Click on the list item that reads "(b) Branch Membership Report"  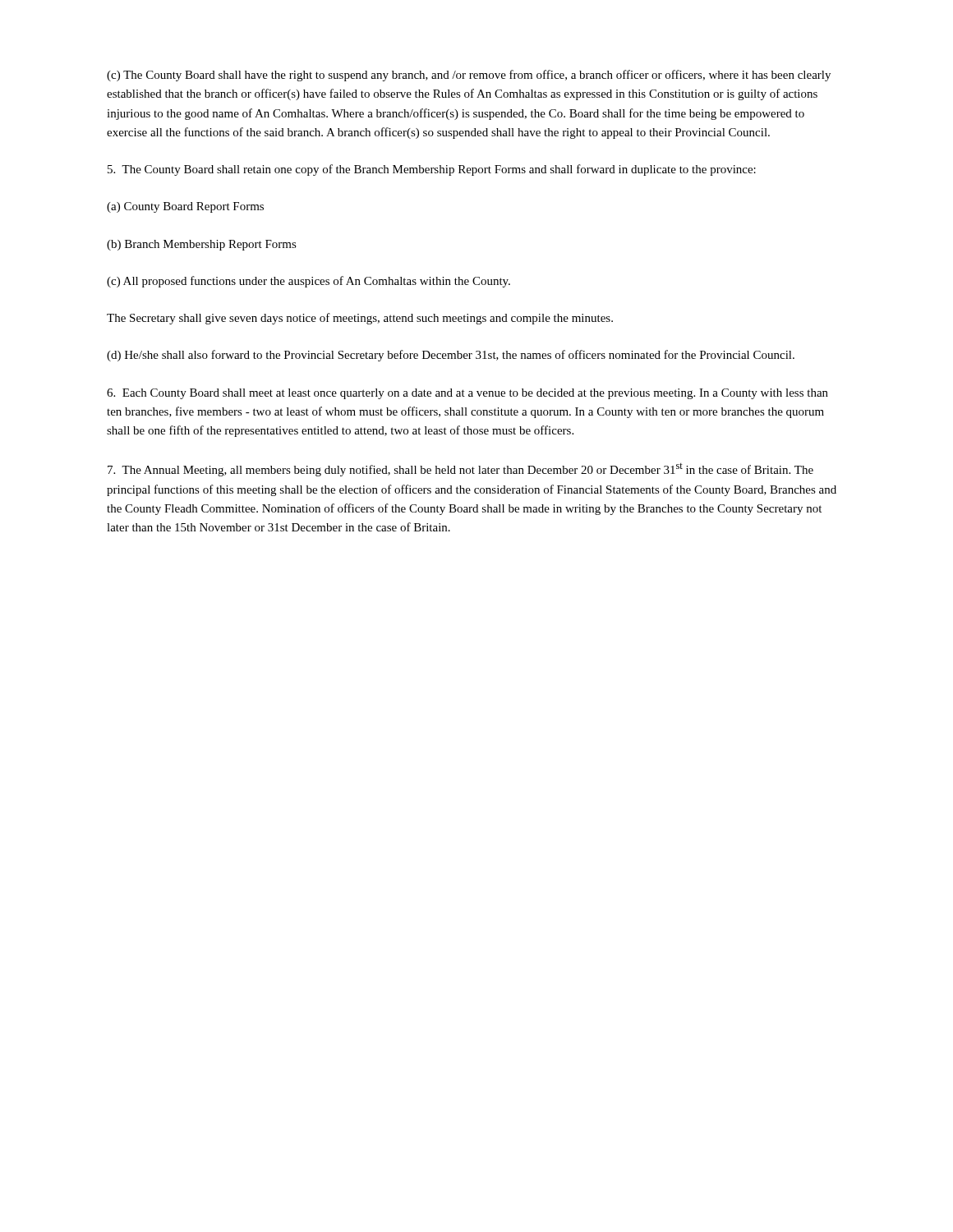tap(202, 244)
